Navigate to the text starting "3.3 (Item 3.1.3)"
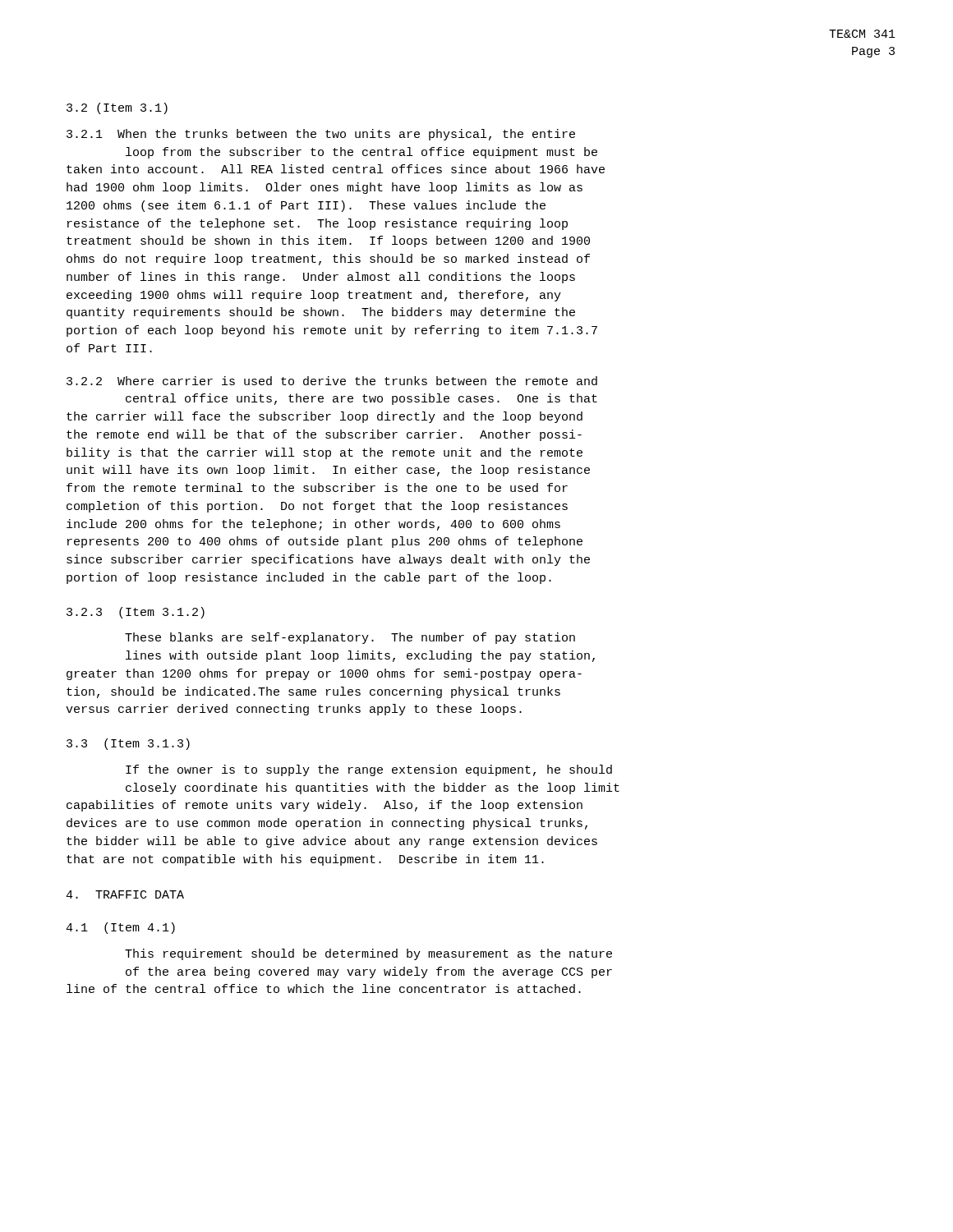 point(129,745)
